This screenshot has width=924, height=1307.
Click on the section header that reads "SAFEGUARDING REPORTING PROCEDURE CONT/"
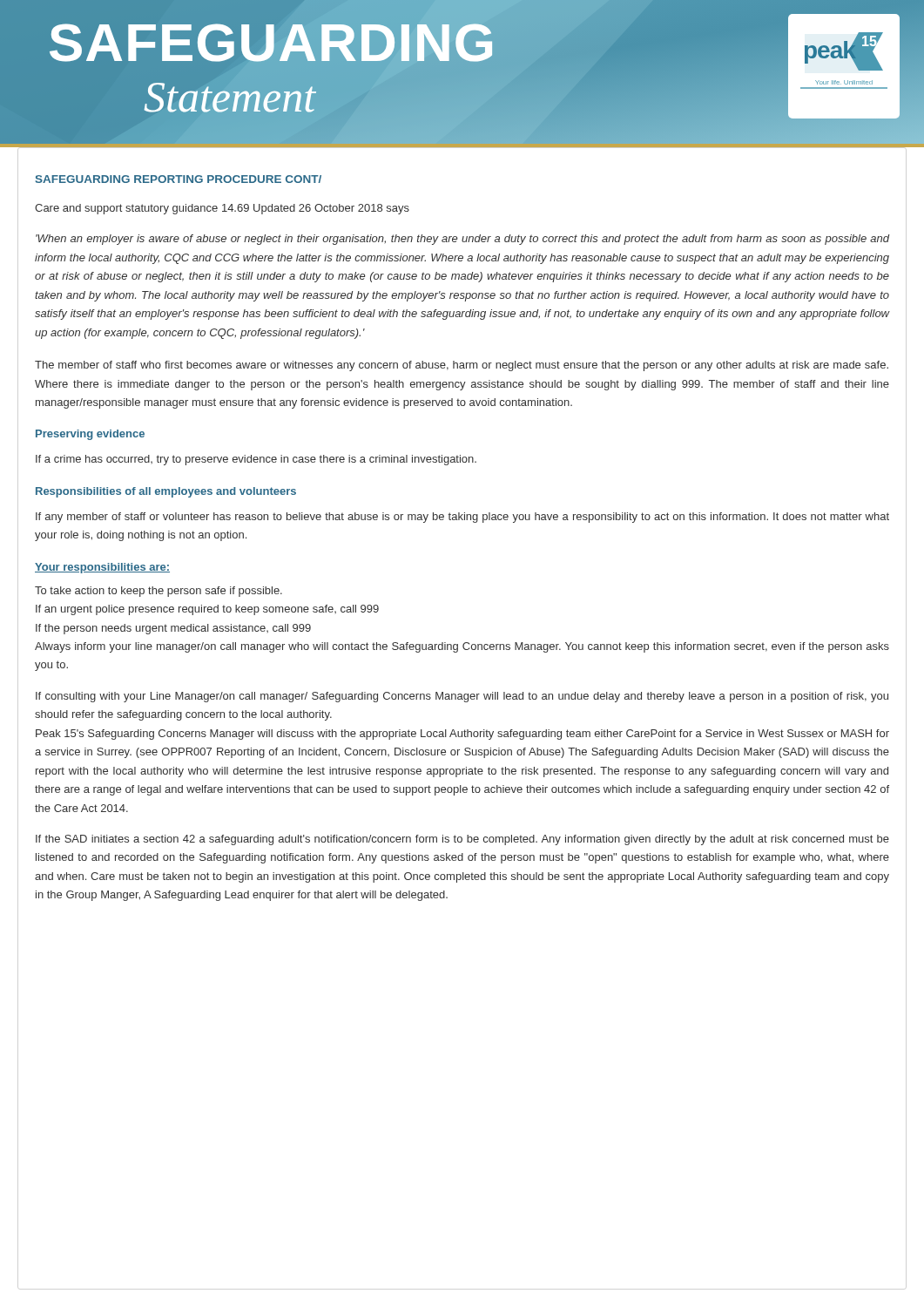178,179
